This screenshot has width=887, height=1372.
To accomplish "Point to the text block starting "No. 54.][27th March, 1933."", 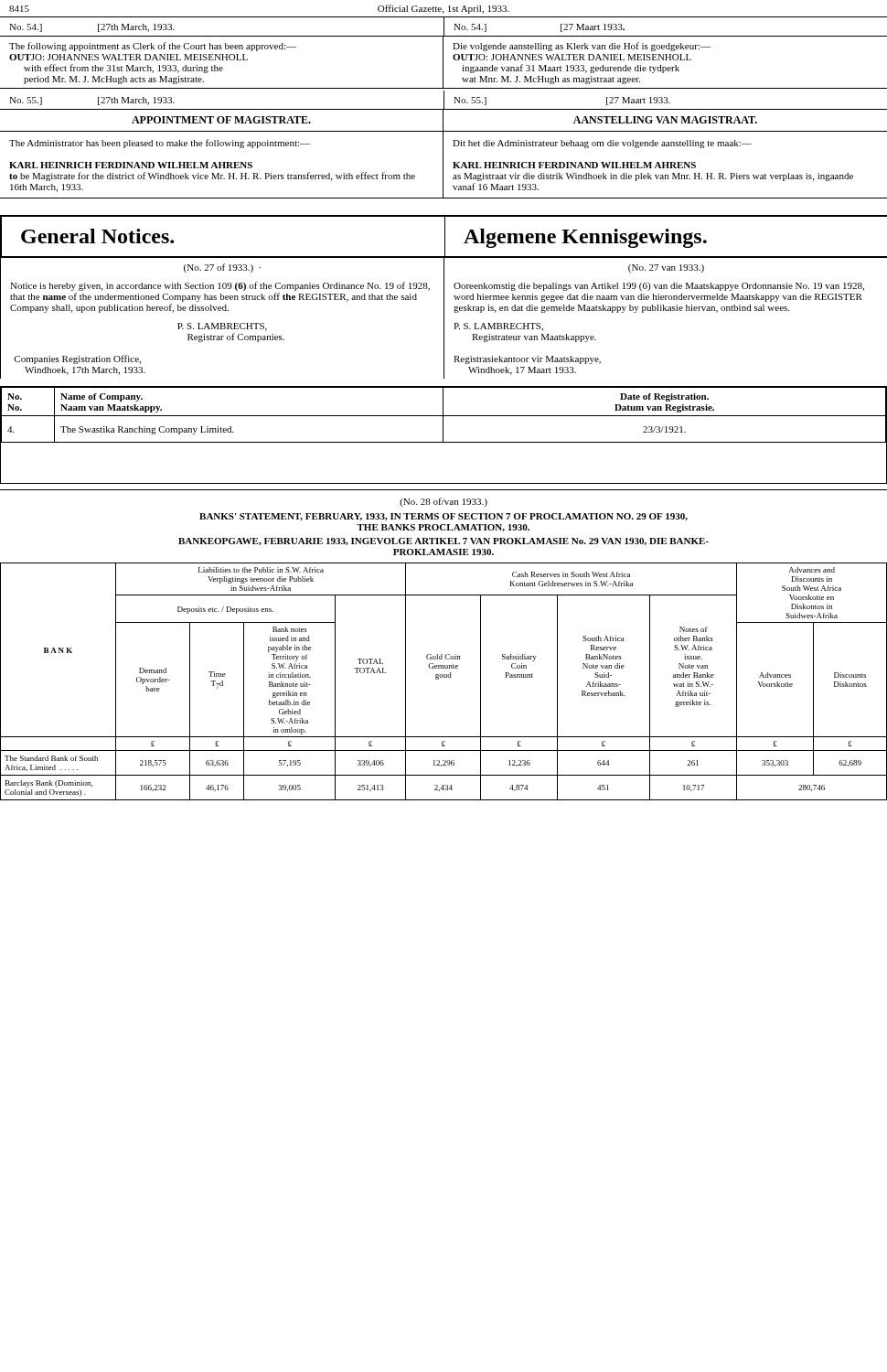I will [x=92, y=26].
